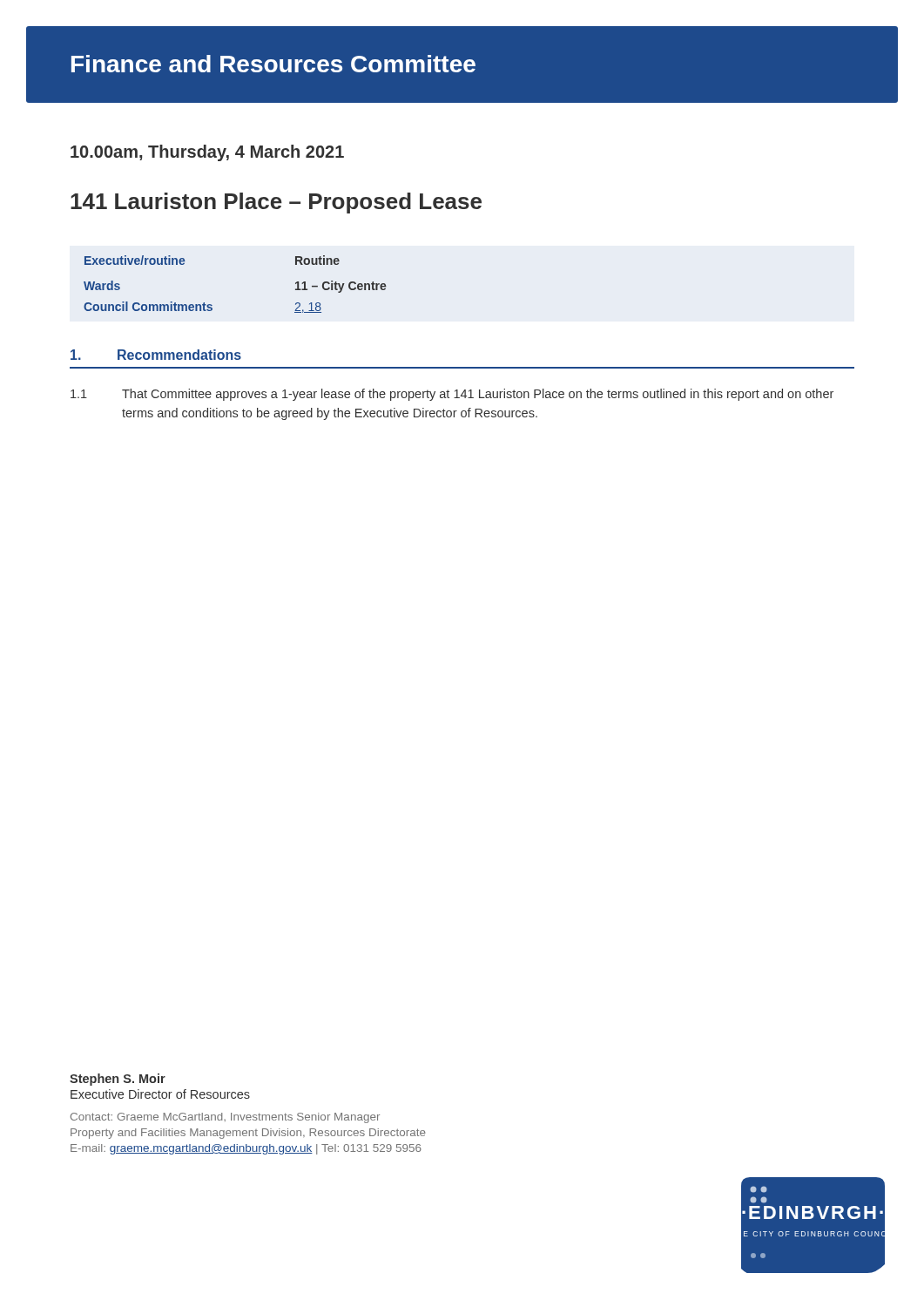Find the element starting "141 Lauriston Place – Proposed Lease"
This screenshot has height=1307, width=924.
coord(276,201)
